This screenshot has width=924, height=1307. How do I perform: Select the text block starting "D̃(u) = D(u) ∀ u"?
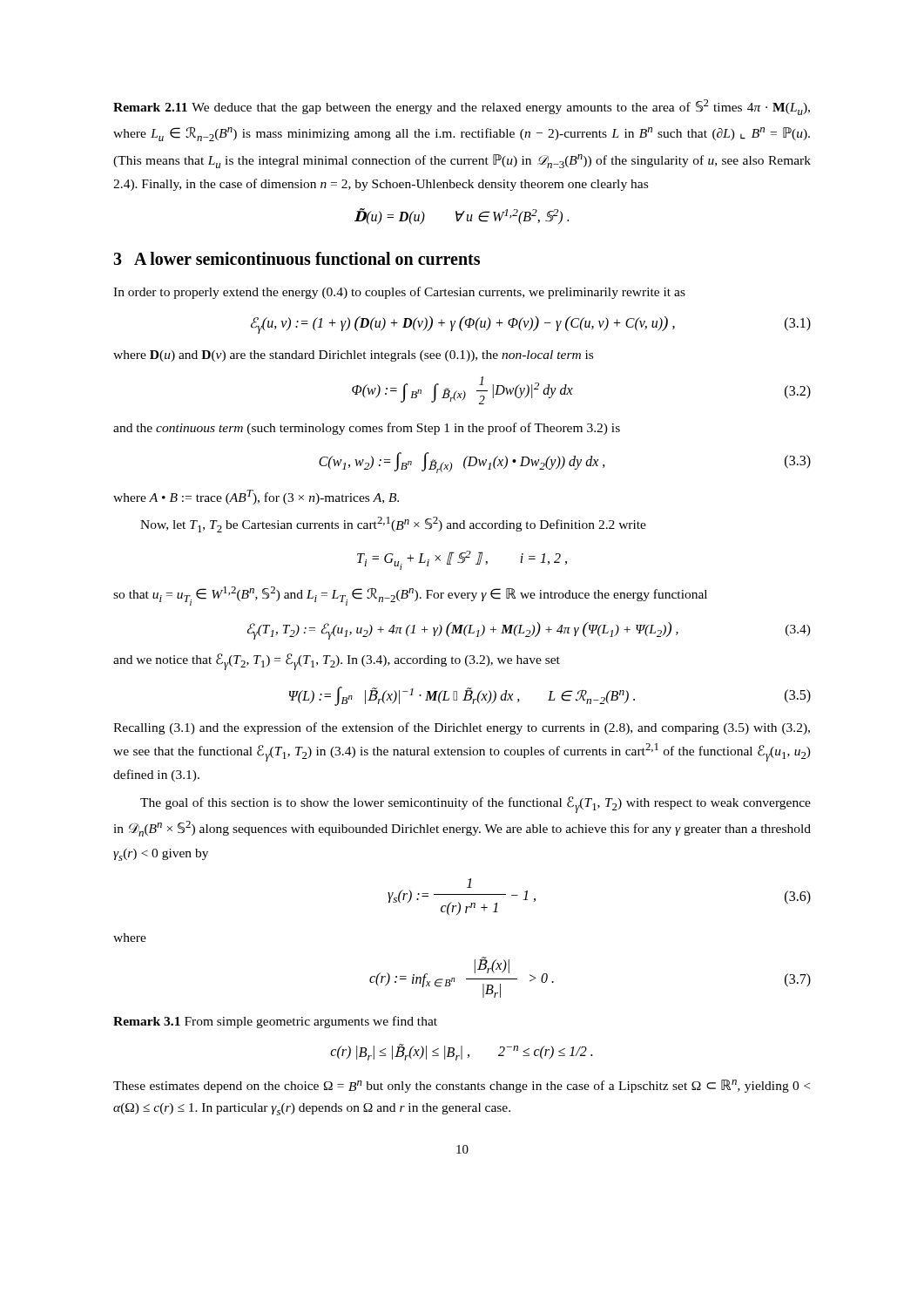[x=462, y=215]
